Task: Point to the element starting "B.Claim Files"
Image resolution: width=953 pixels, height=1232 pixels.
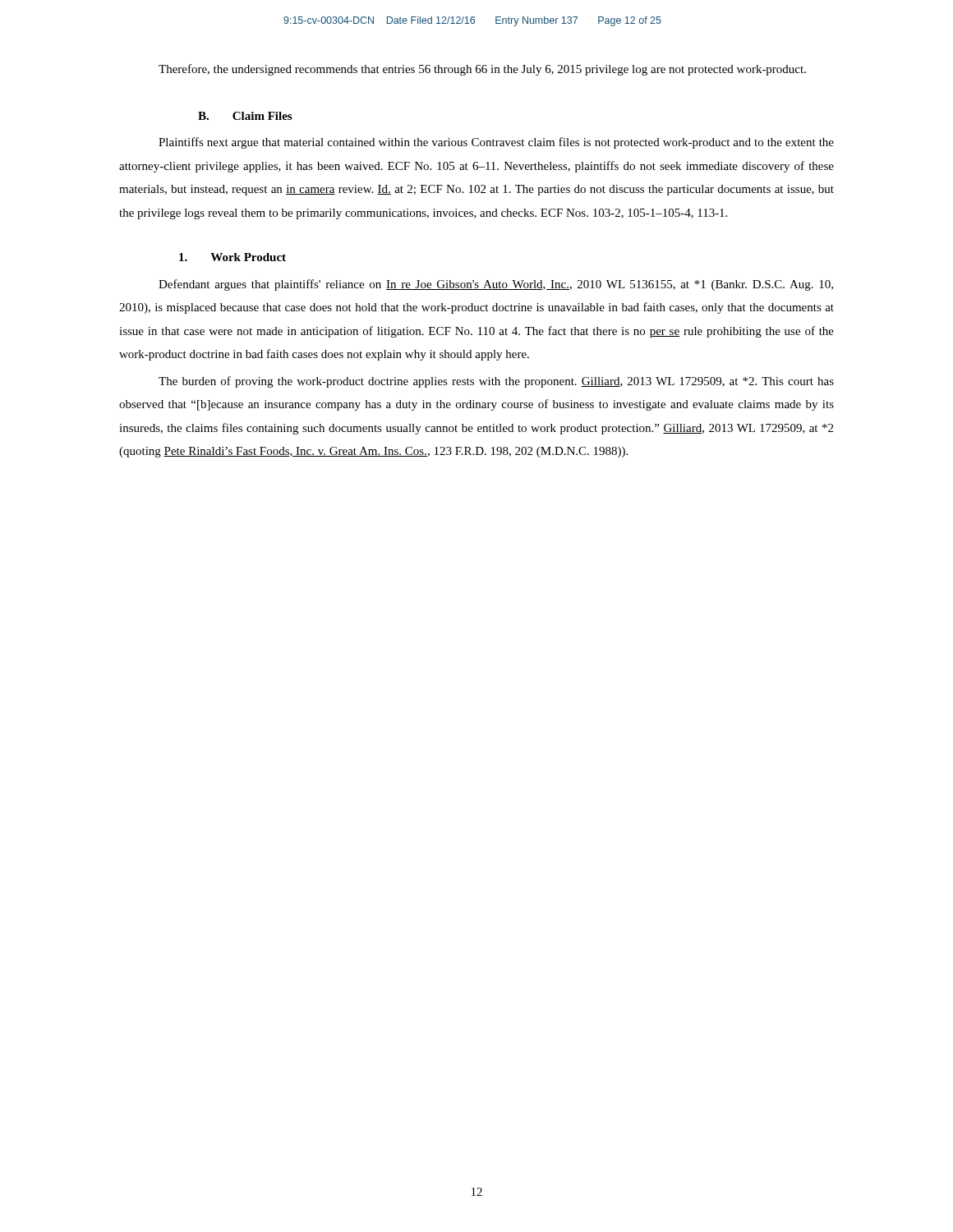Action: click(225, 116)
